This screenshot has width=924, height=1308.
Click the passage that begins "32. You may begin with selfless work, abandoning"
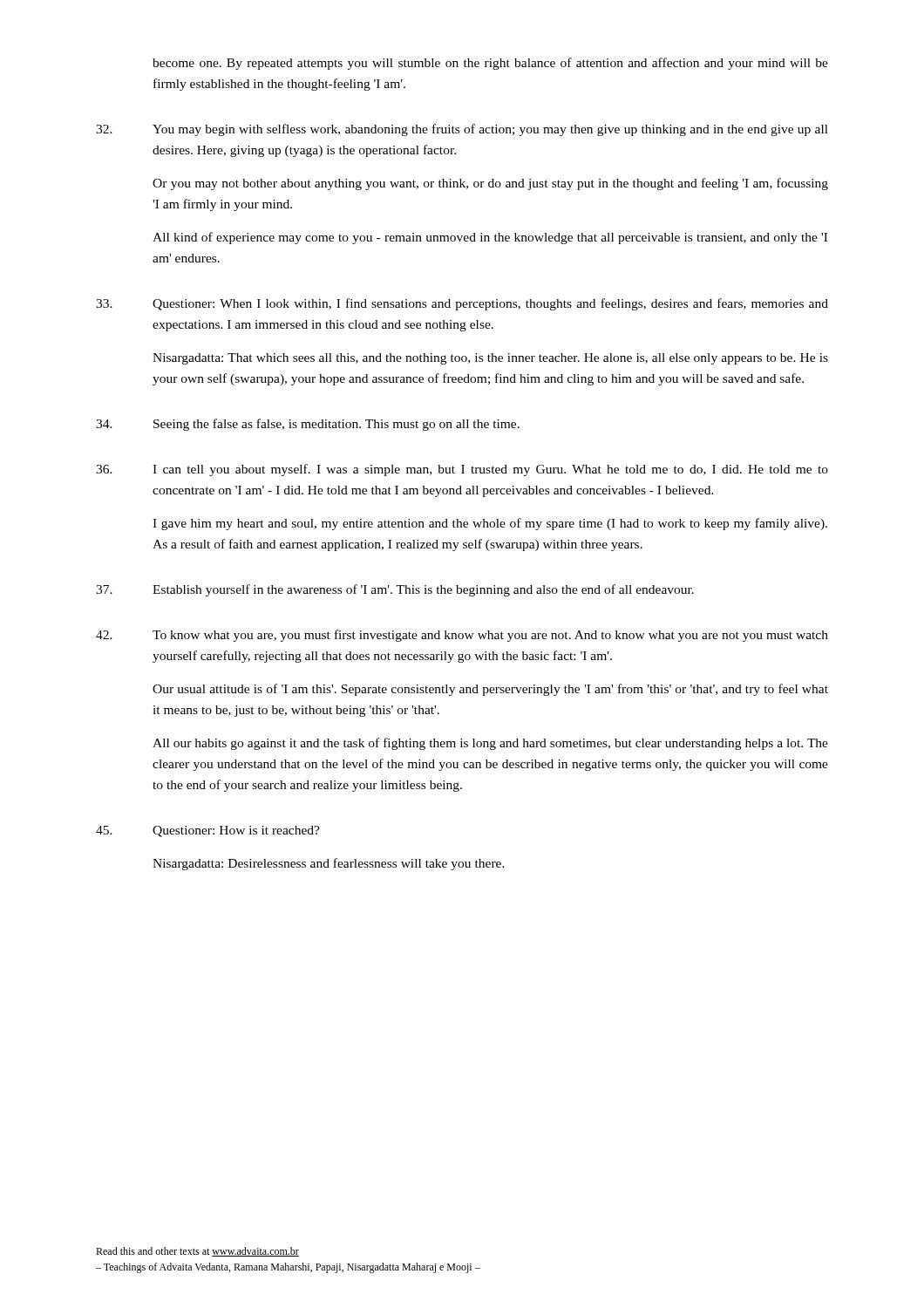tap(462, 140)
